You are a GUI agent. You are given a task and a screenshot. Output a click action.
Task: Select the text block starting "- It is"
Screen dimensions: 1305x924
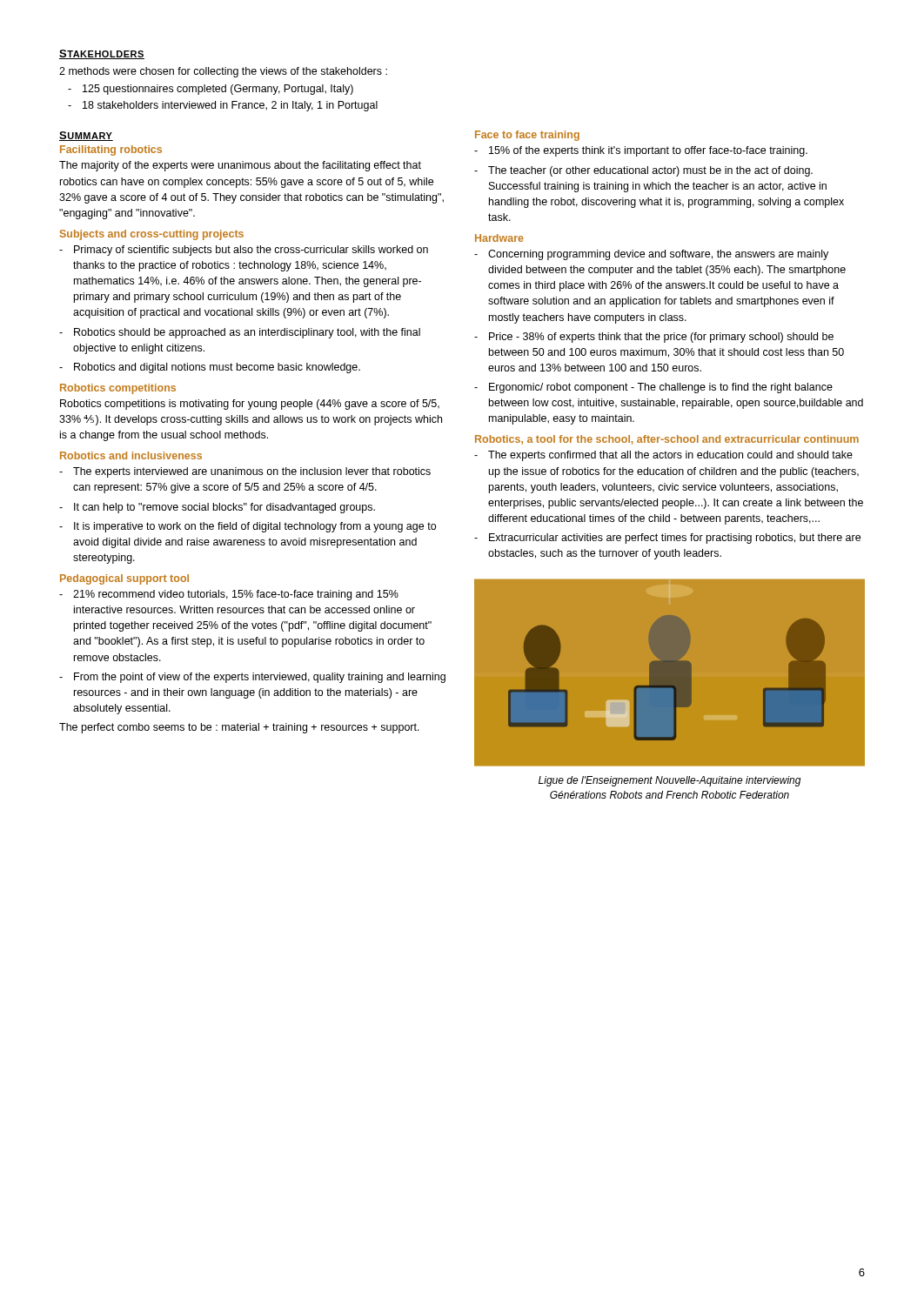point(254,542)
